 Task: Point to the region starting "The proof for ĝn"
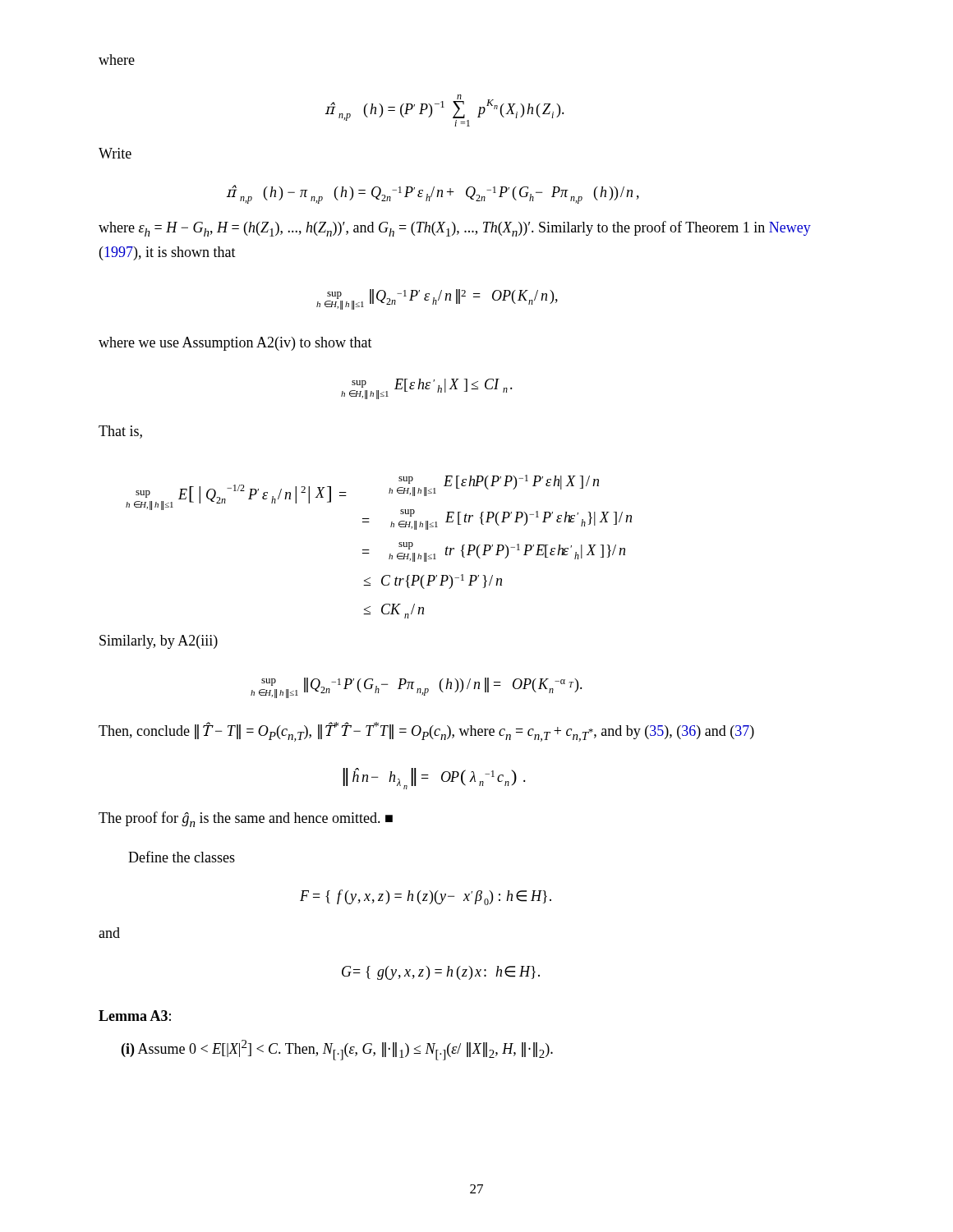point(246,819)
